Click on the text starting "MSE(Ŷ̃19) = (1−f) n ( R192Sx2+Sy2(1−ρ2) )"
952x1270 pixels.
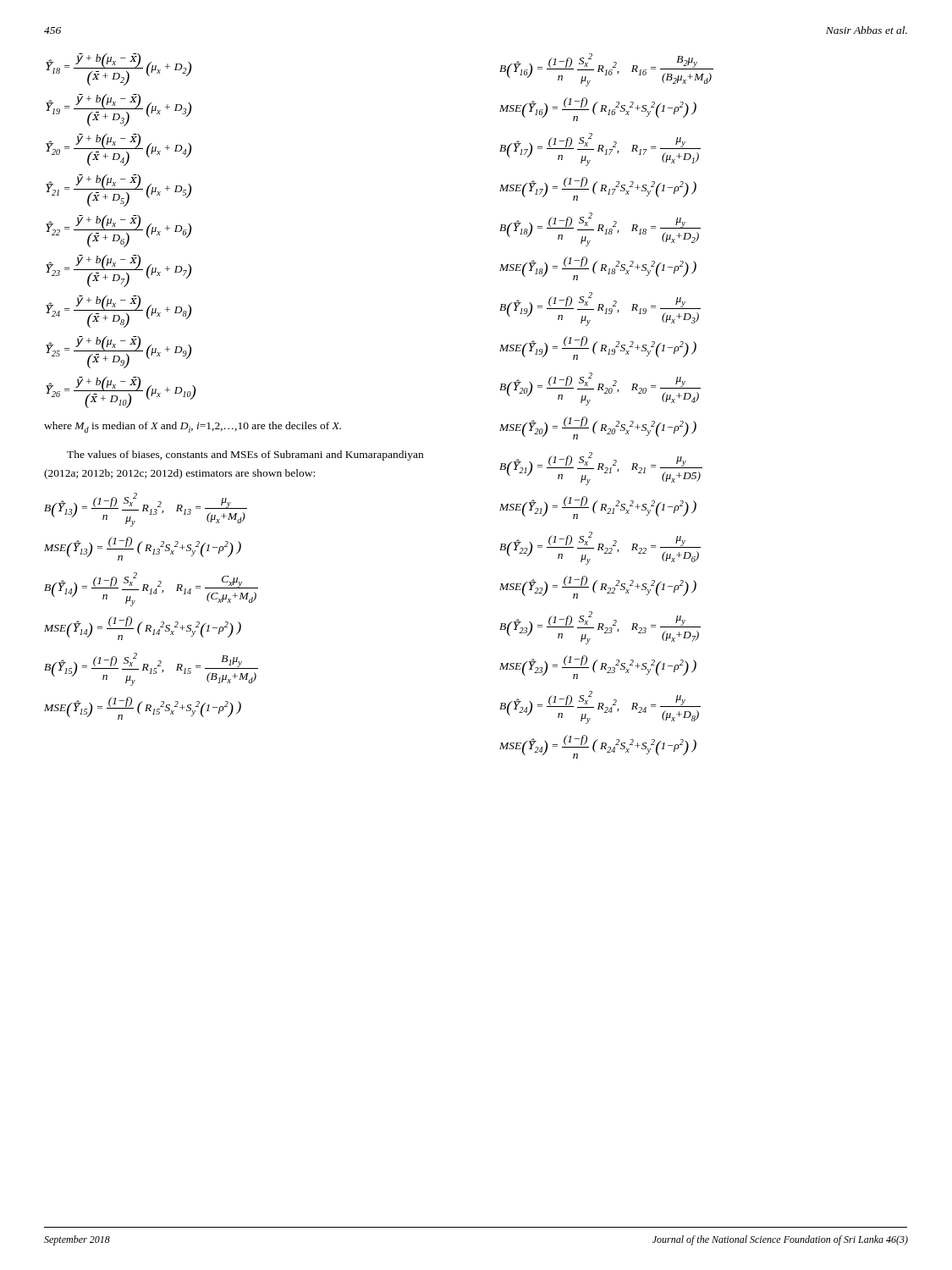[x=598, y=348]
